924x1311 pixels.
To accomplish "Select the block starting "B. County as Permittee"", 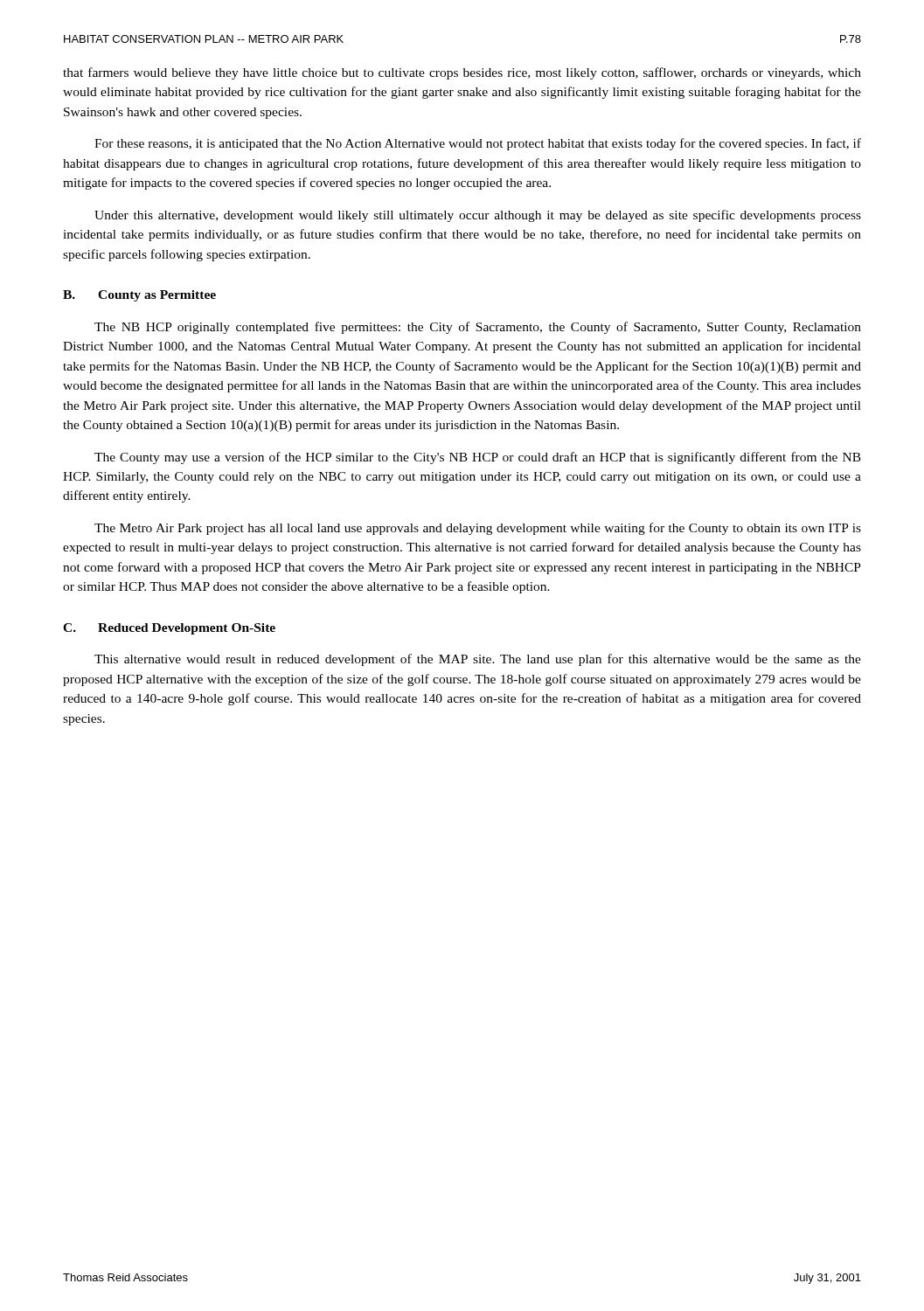I will pyautogui.click(x=139, y=295).
